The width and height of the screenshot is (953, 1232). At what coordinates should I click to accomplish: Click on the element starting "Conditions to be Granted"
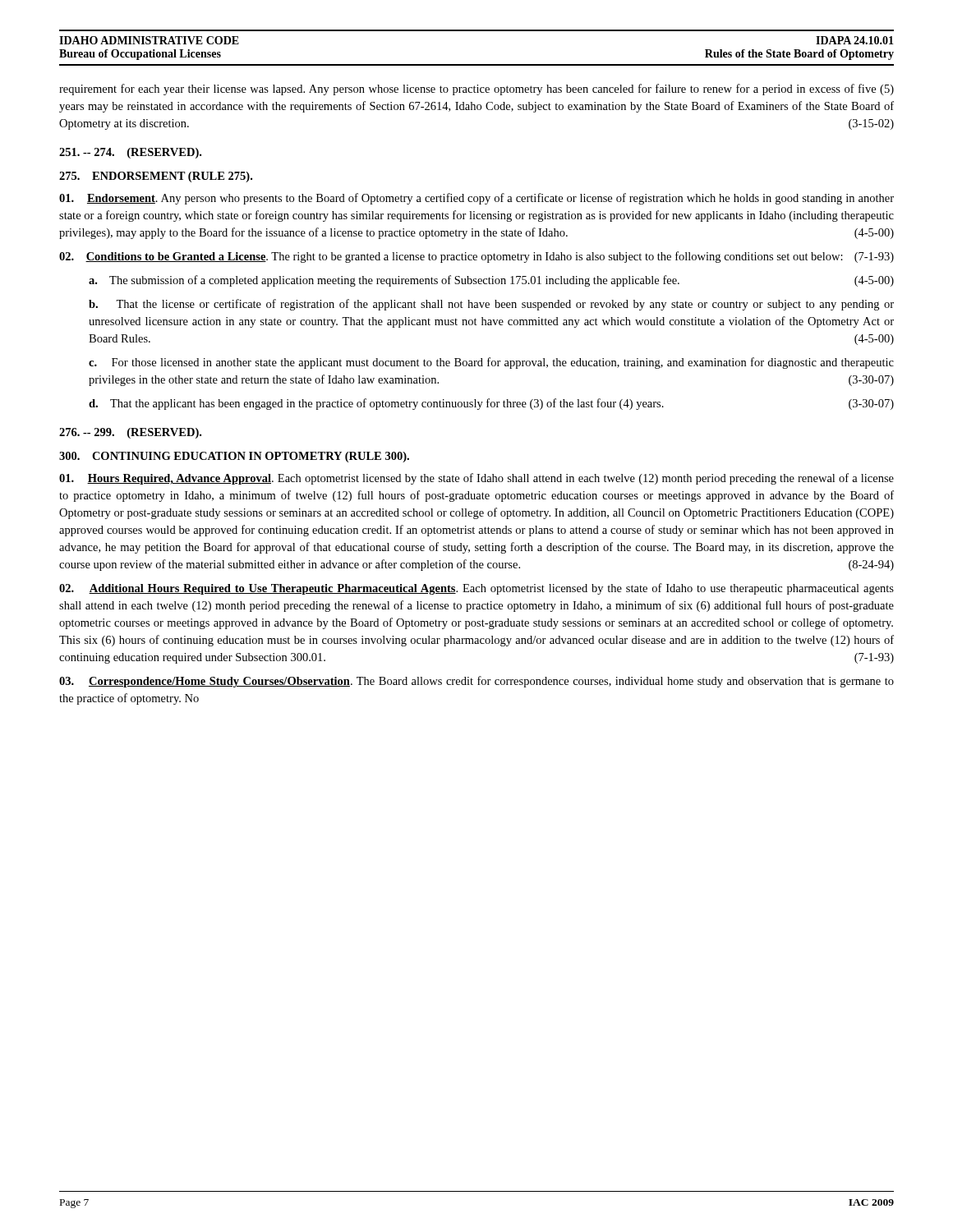coord(476,257)
